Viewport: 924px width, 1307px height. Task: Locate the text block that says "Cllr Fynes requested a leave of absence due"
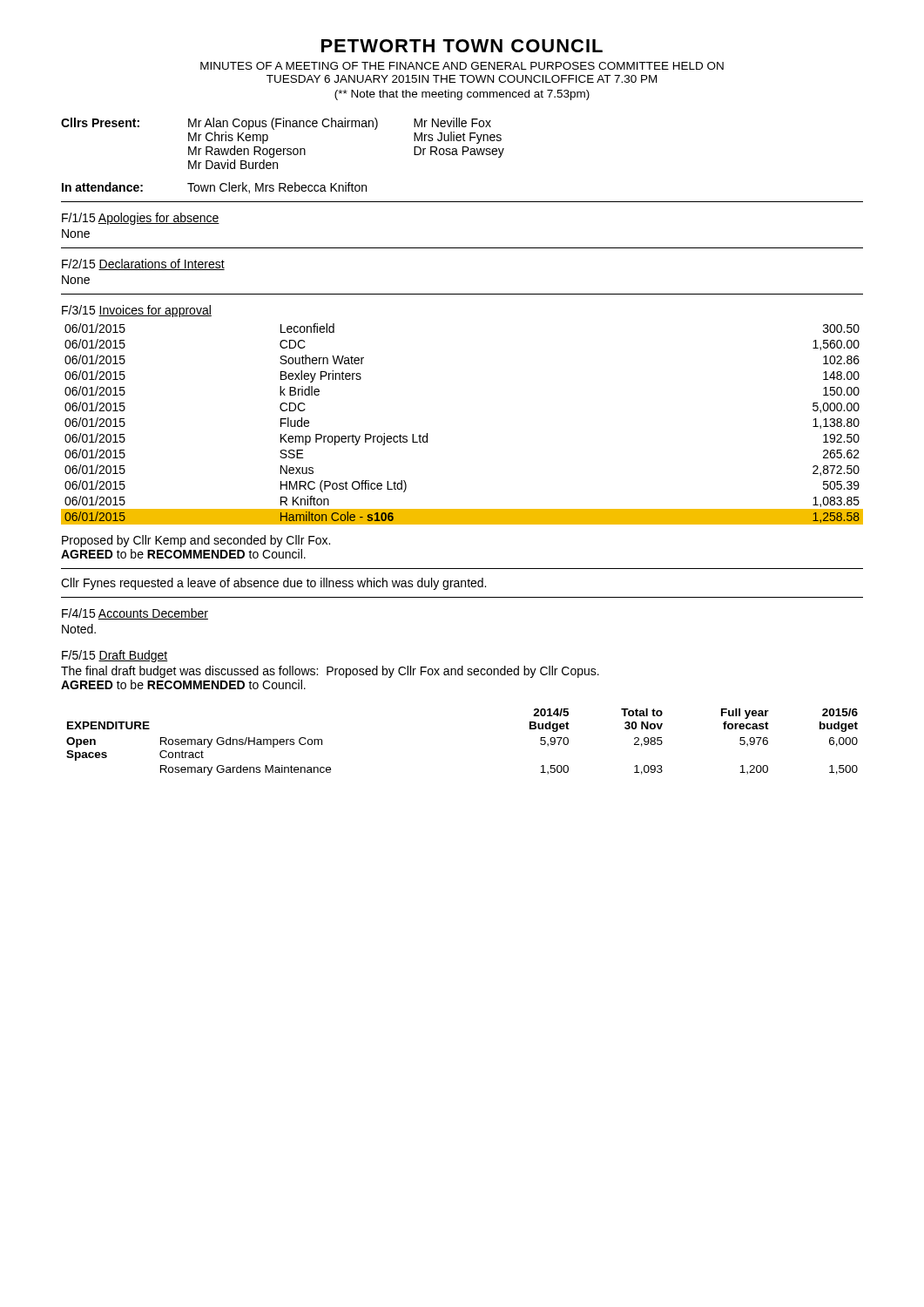click(x=274, y=583)
